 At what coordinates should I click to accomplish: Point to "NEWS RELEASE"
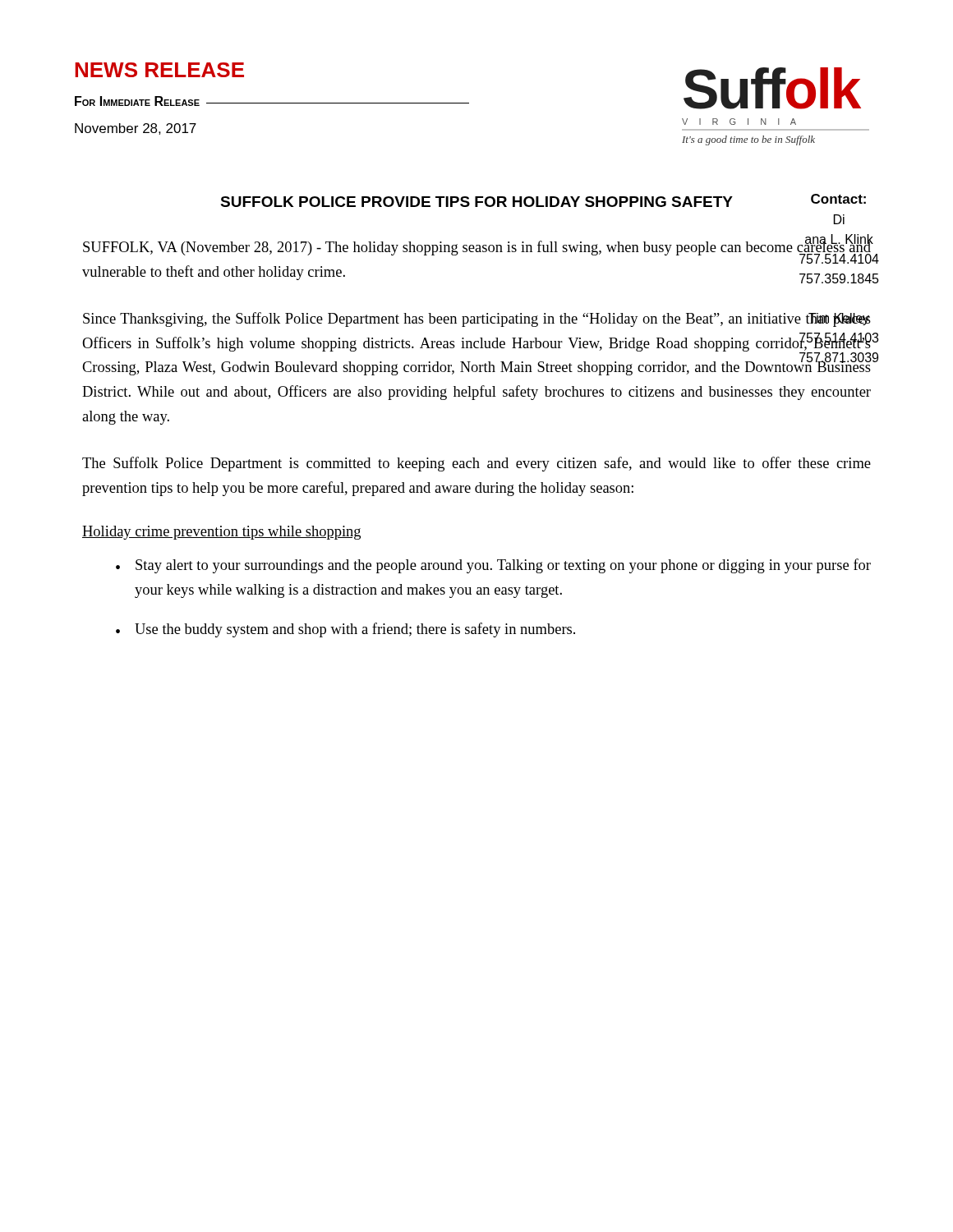tap(159, 70)
